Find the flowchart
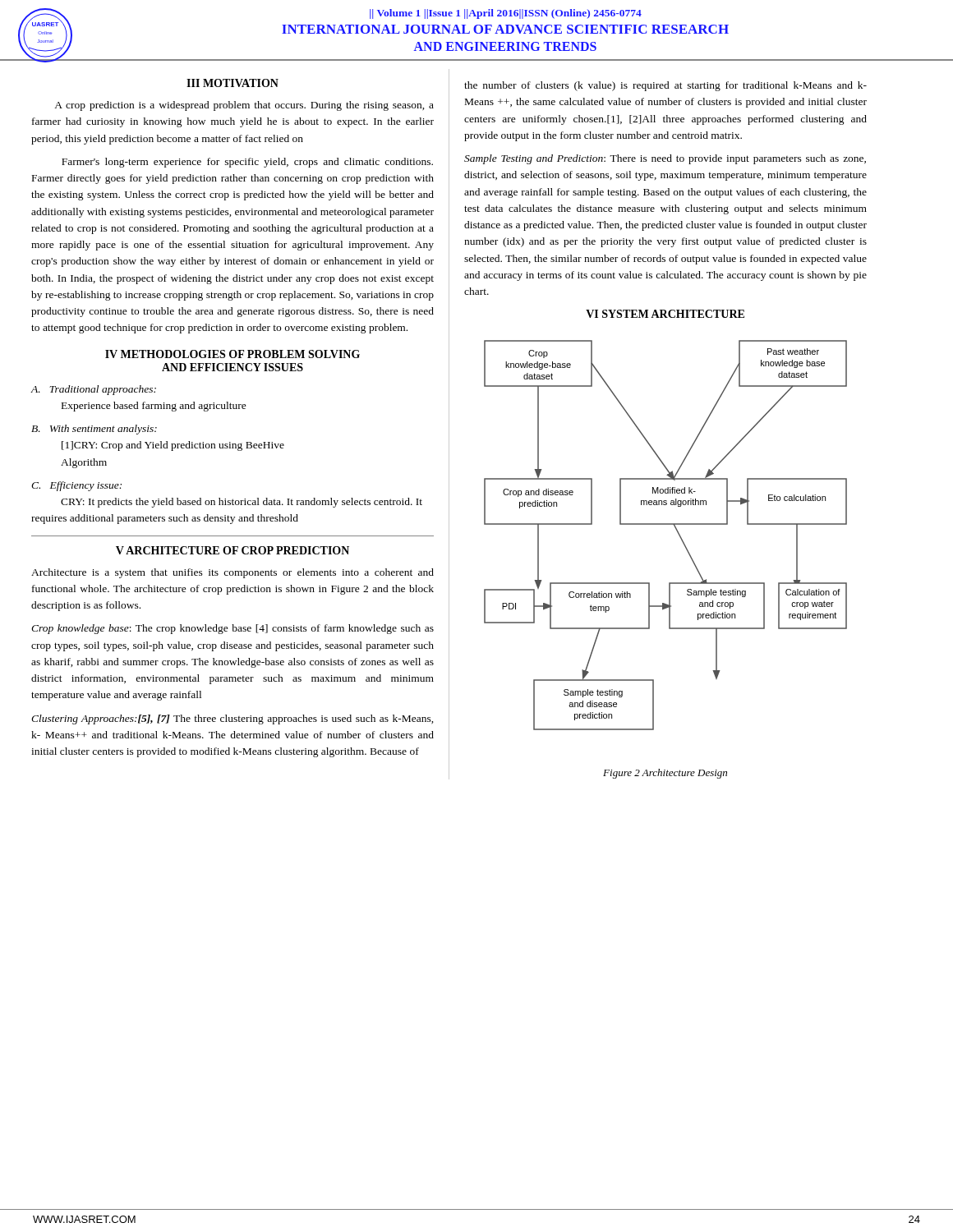The height and width of the screenshot is (1232, 953). click(x=665, y=546)
